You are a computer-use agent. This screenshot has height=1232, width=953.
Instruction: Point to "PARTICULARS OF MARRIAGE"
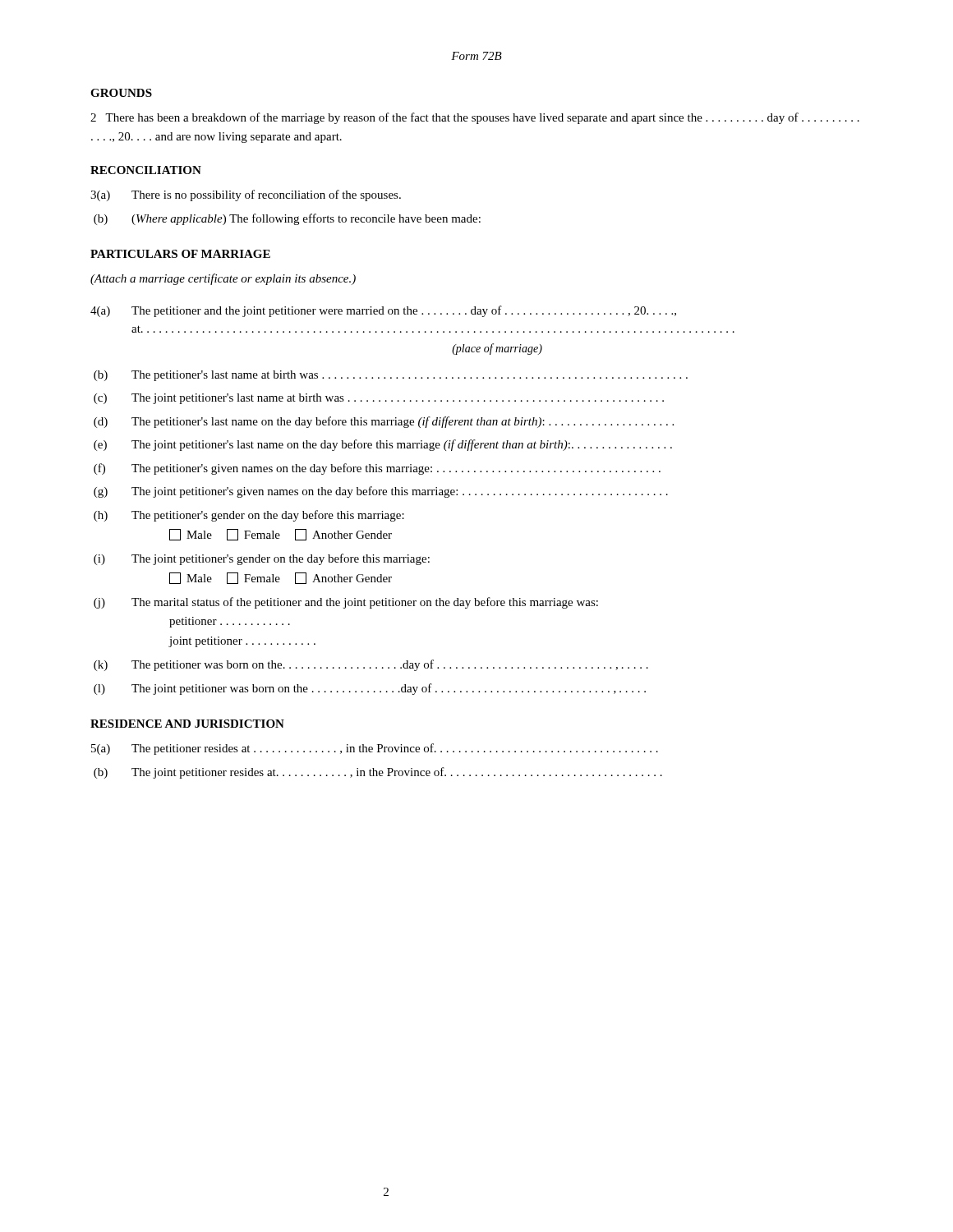(180, 254)
